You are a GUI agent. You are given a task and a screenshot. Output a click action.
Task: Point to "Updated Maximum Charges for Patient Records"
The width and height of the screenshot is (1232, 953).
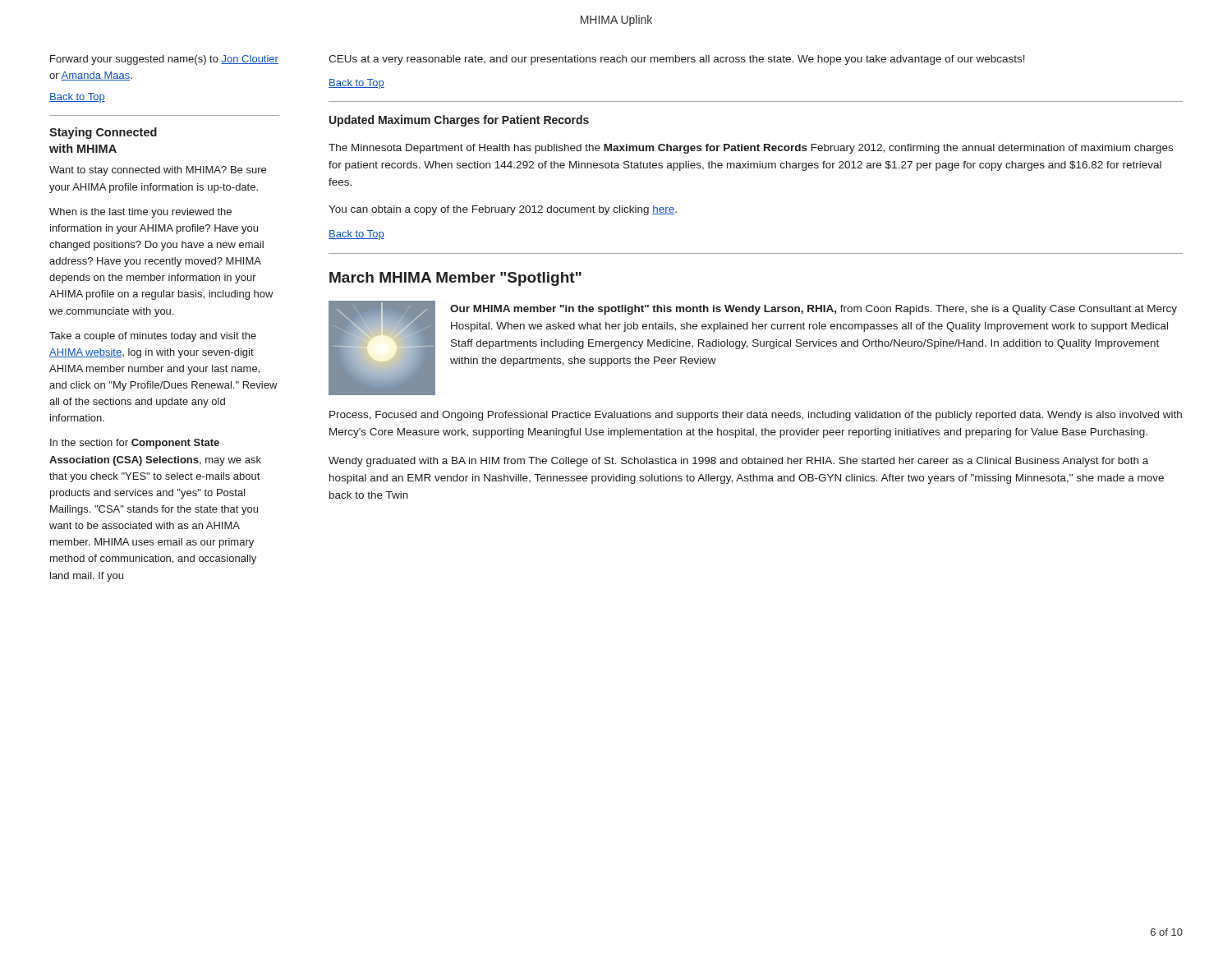tap(459, 120)
